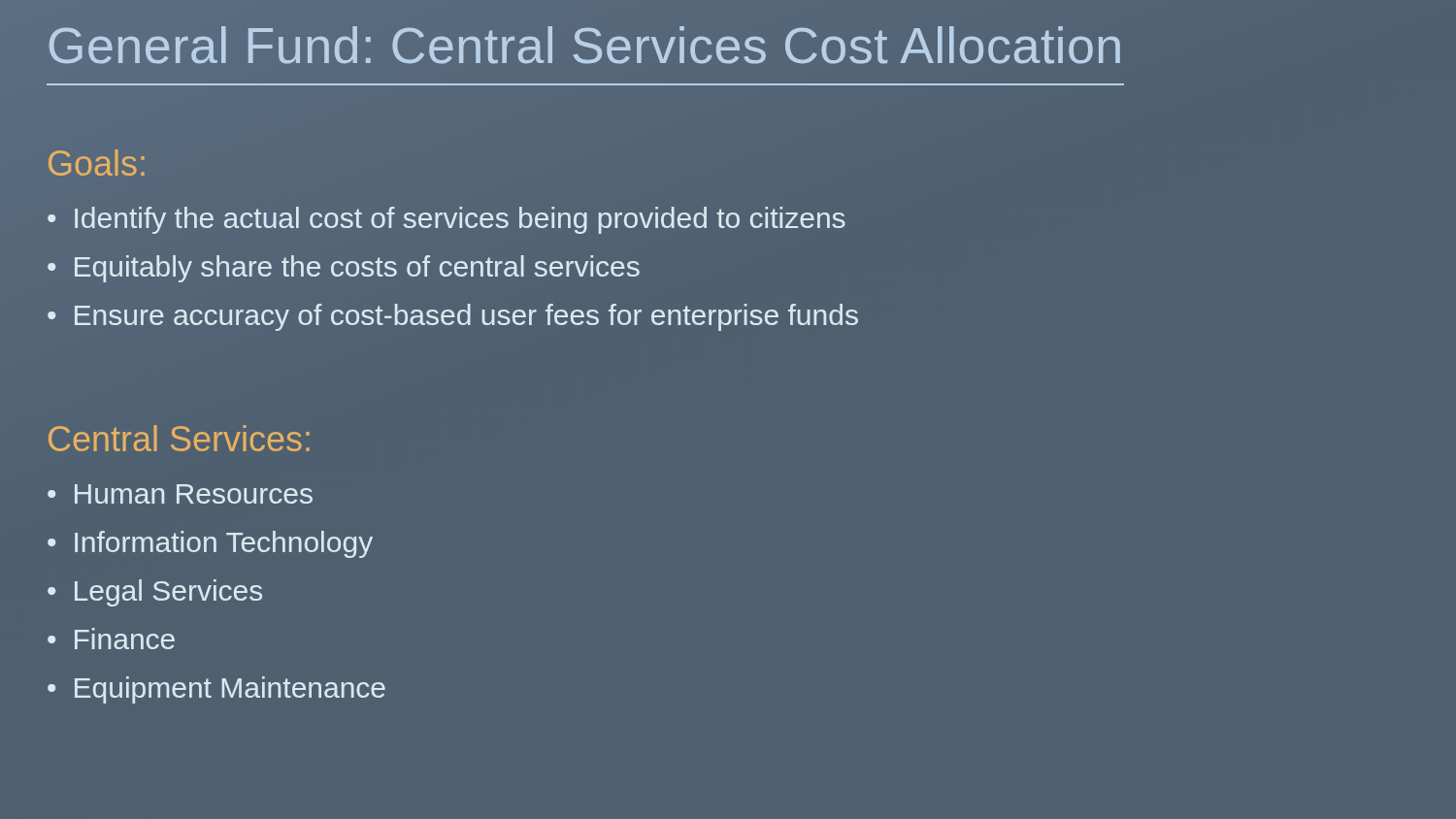Image resolution: width=1456 pixels, height=819 pixels.
Task: Select the list item containing "• Information Technology"
Action: pos(210,542)
